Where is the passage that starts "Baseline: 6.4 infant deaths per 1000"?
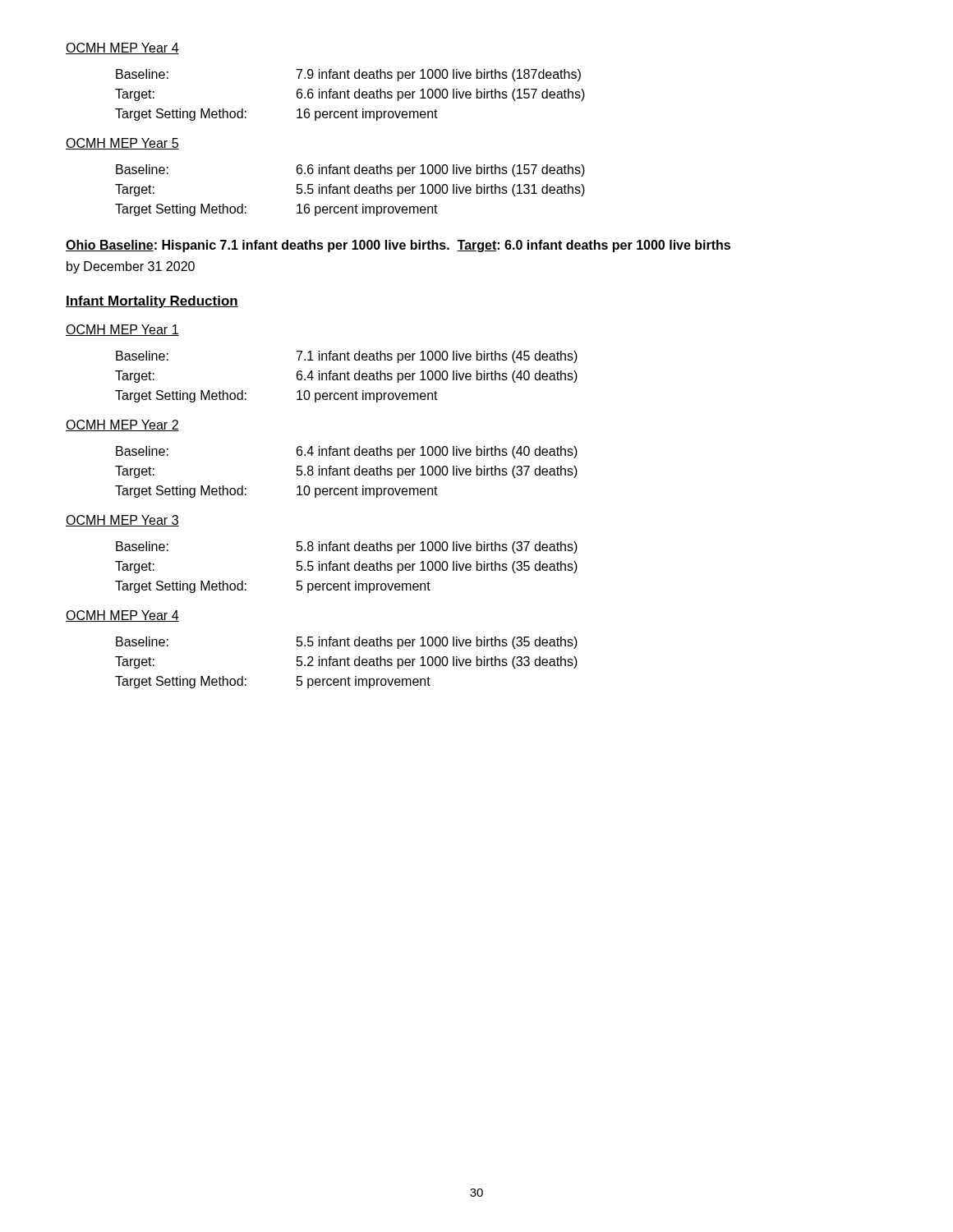Image resolution: width=953 pixels, height=1232 pixels. coord(476,452)
